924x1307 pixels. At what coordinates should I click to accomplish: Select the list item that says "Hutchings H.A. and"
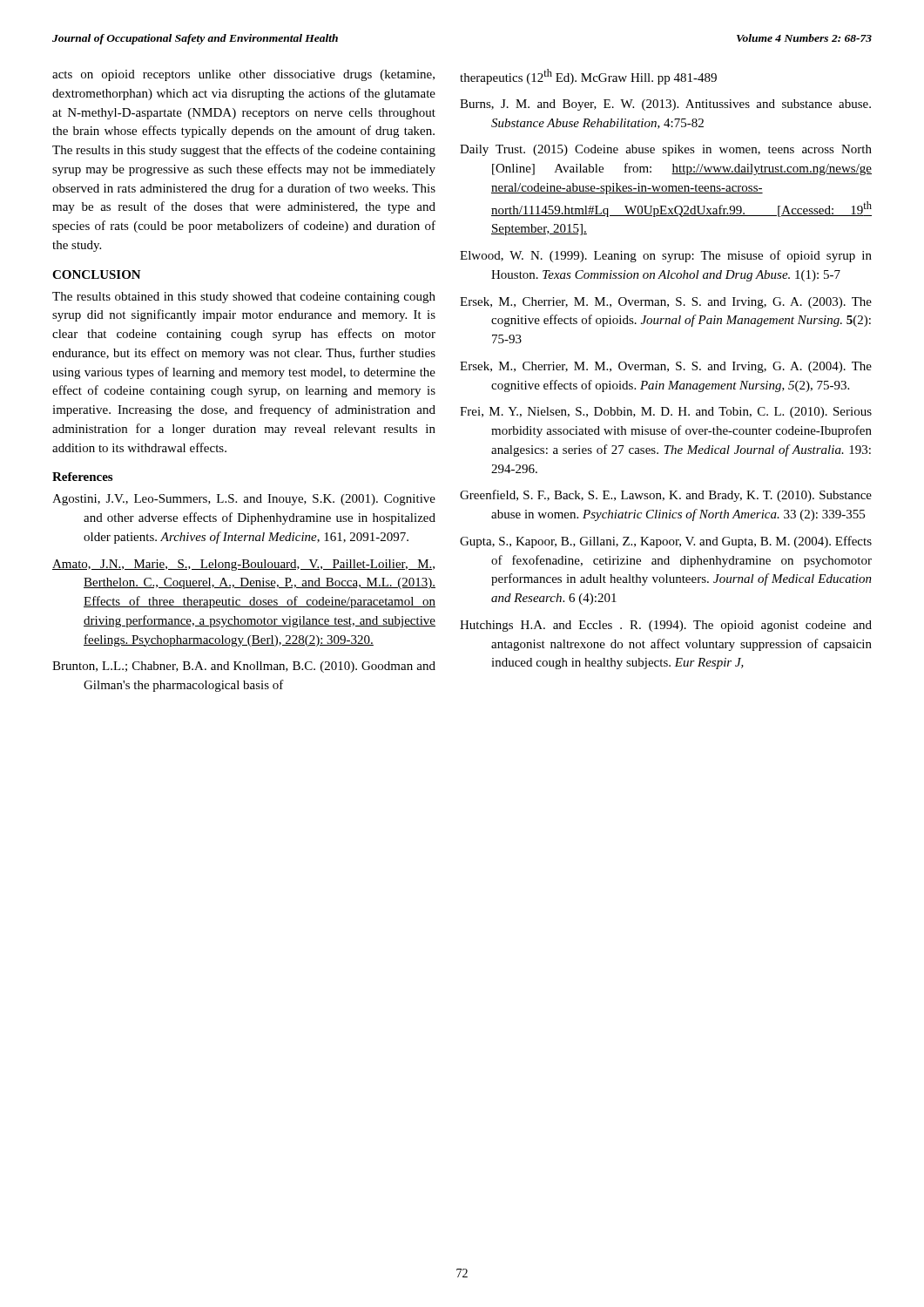coord(681,644)
